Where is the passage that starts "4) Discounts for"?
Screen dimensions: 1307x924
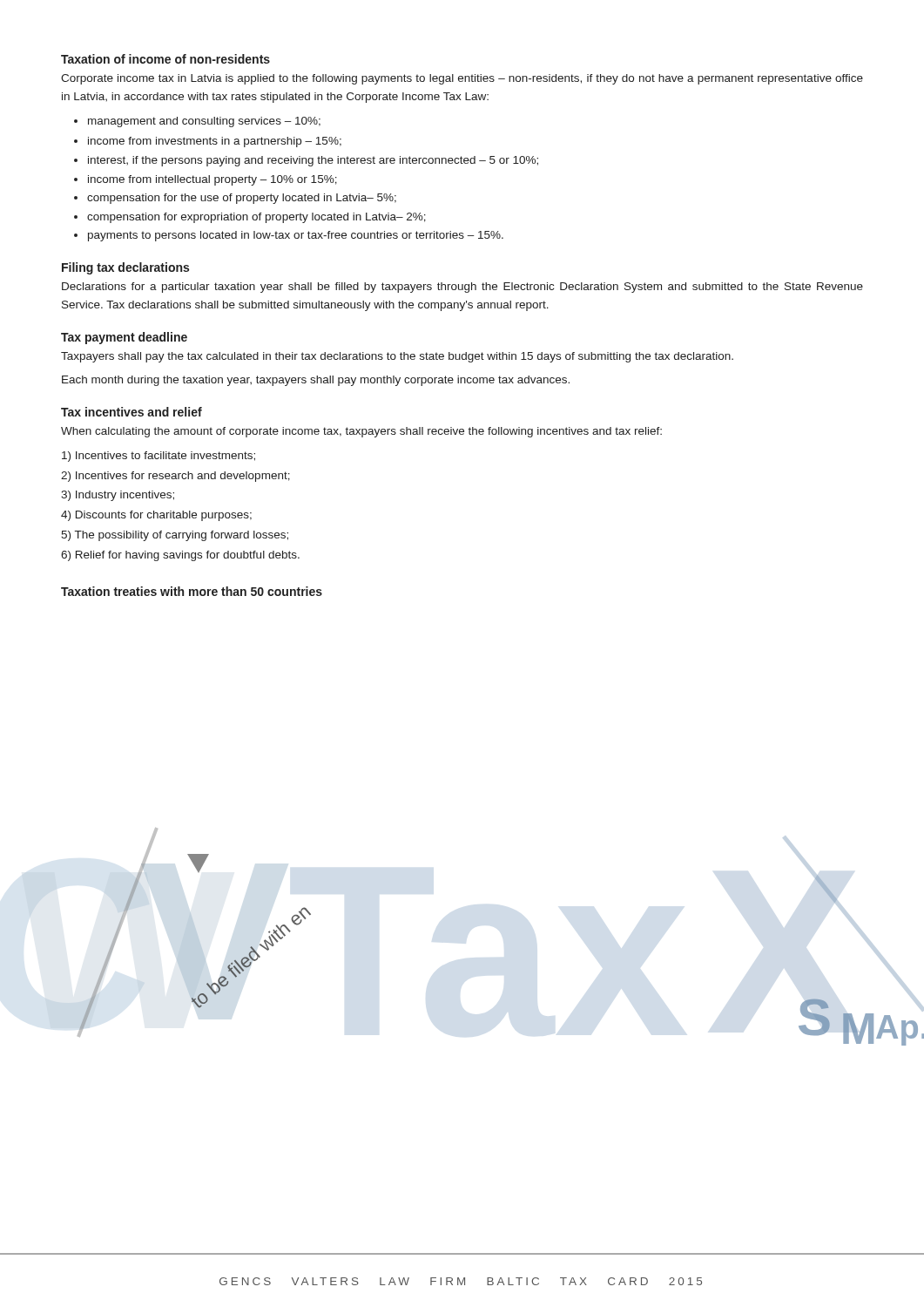[157, 515]
